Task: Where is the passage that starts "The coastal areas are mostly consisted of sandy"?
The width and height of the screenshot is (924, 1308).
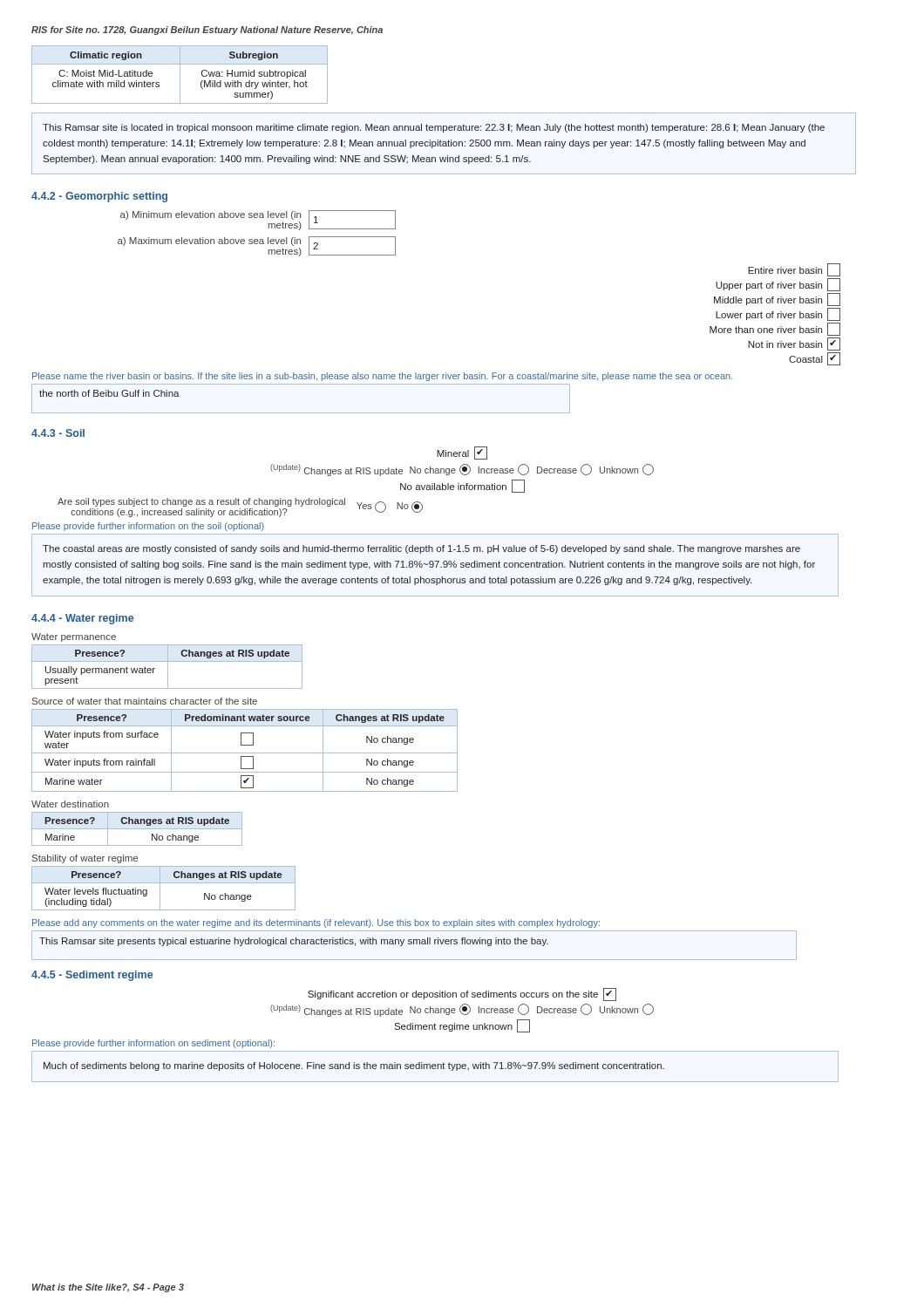Action: click(429, 564)
